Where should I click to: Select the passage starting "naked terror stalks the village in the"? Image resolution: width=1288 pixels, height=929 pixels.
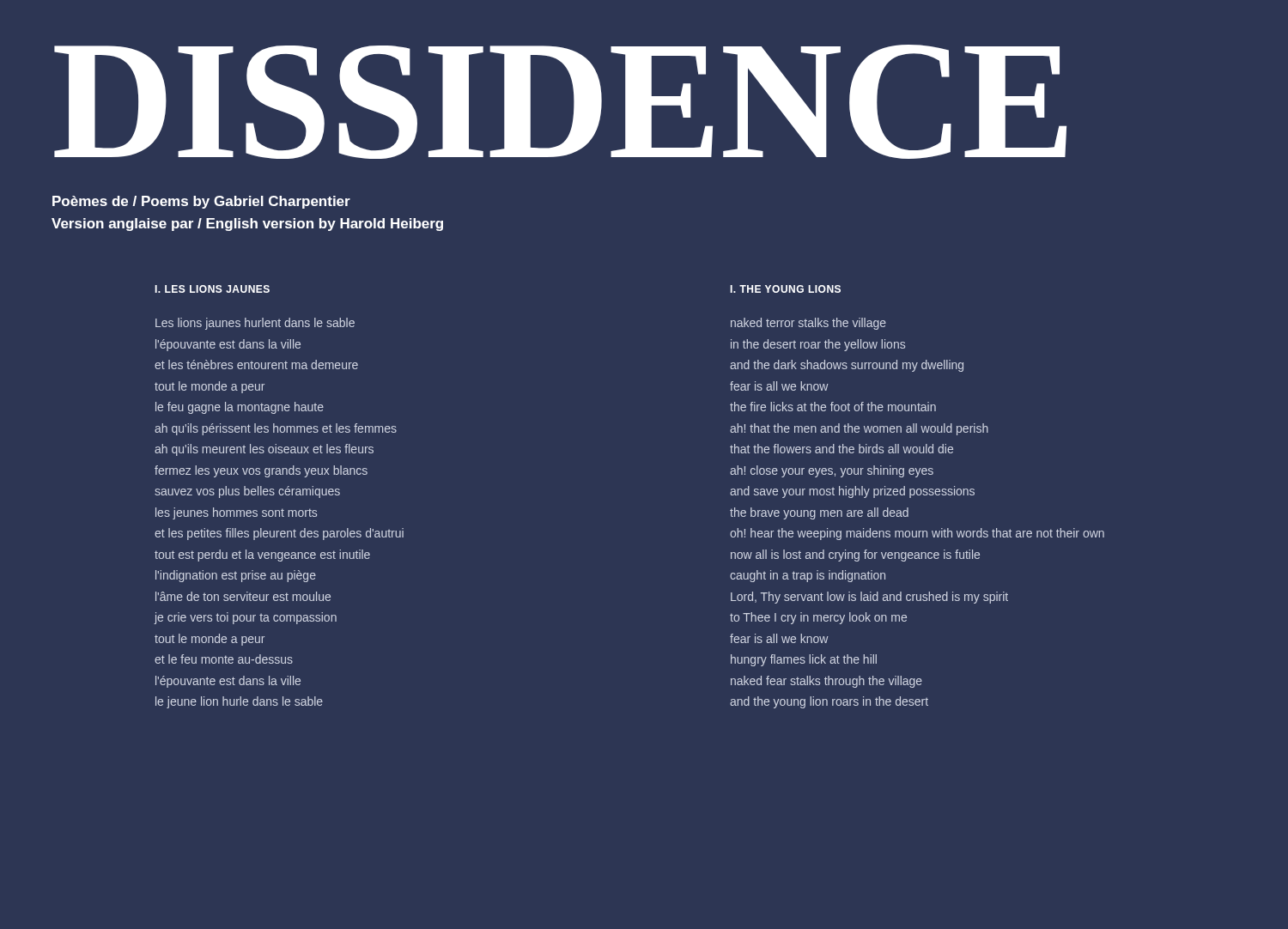point(808,324)
